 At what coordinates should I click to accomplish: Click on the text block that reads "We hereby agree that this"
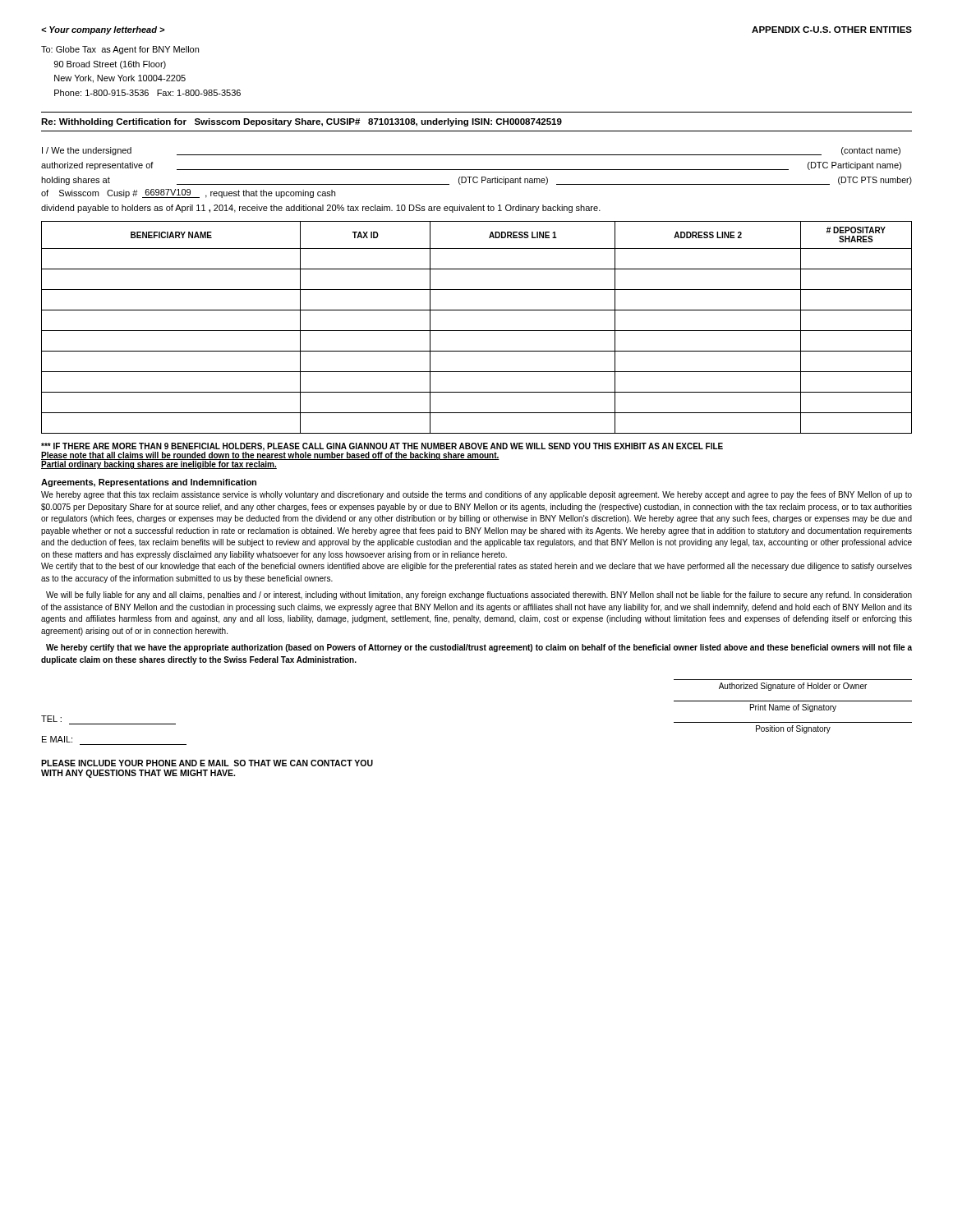476,537
